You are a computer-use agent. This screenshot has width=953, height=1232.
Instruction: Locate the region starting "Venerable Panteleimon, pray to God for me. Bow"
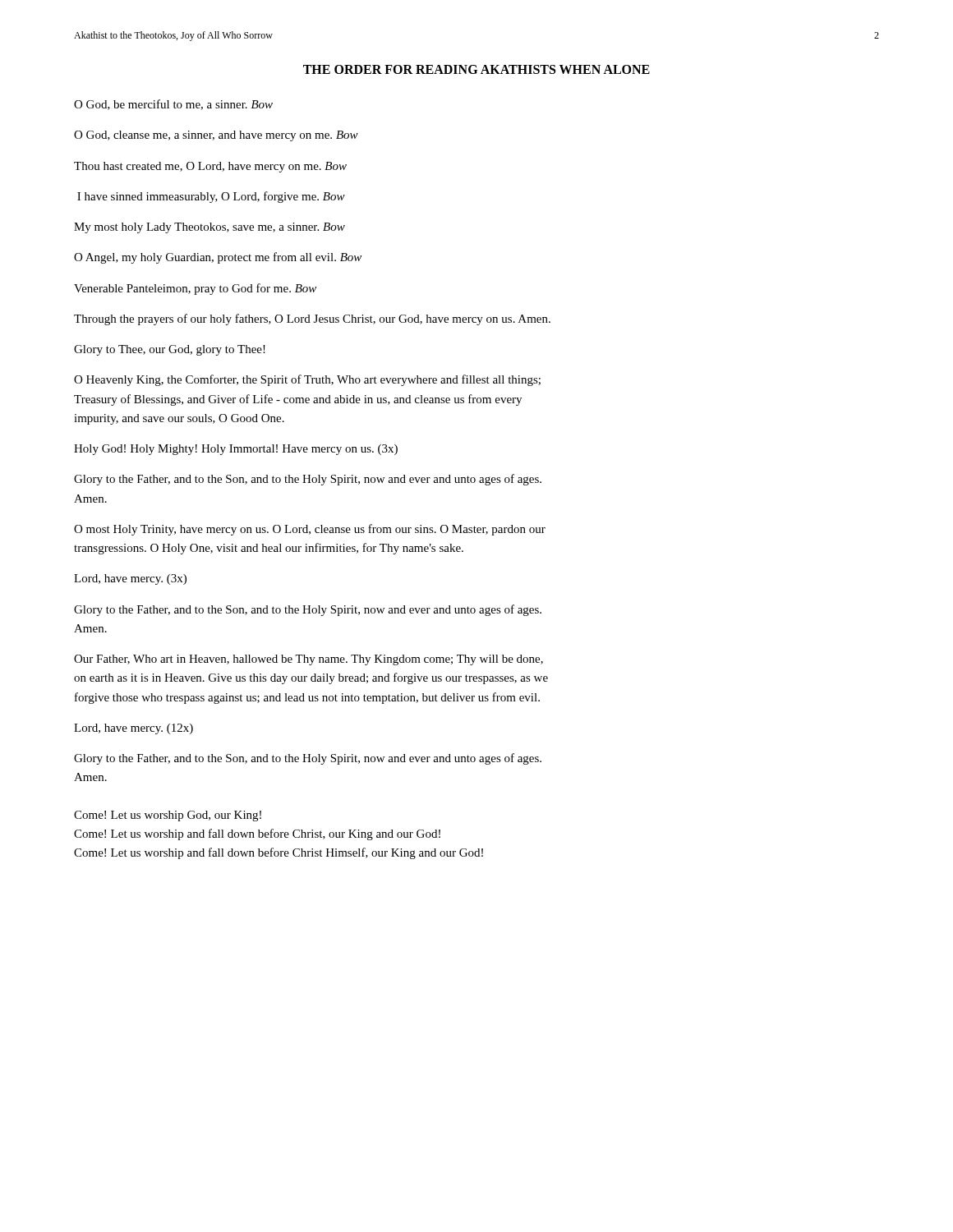195,288
